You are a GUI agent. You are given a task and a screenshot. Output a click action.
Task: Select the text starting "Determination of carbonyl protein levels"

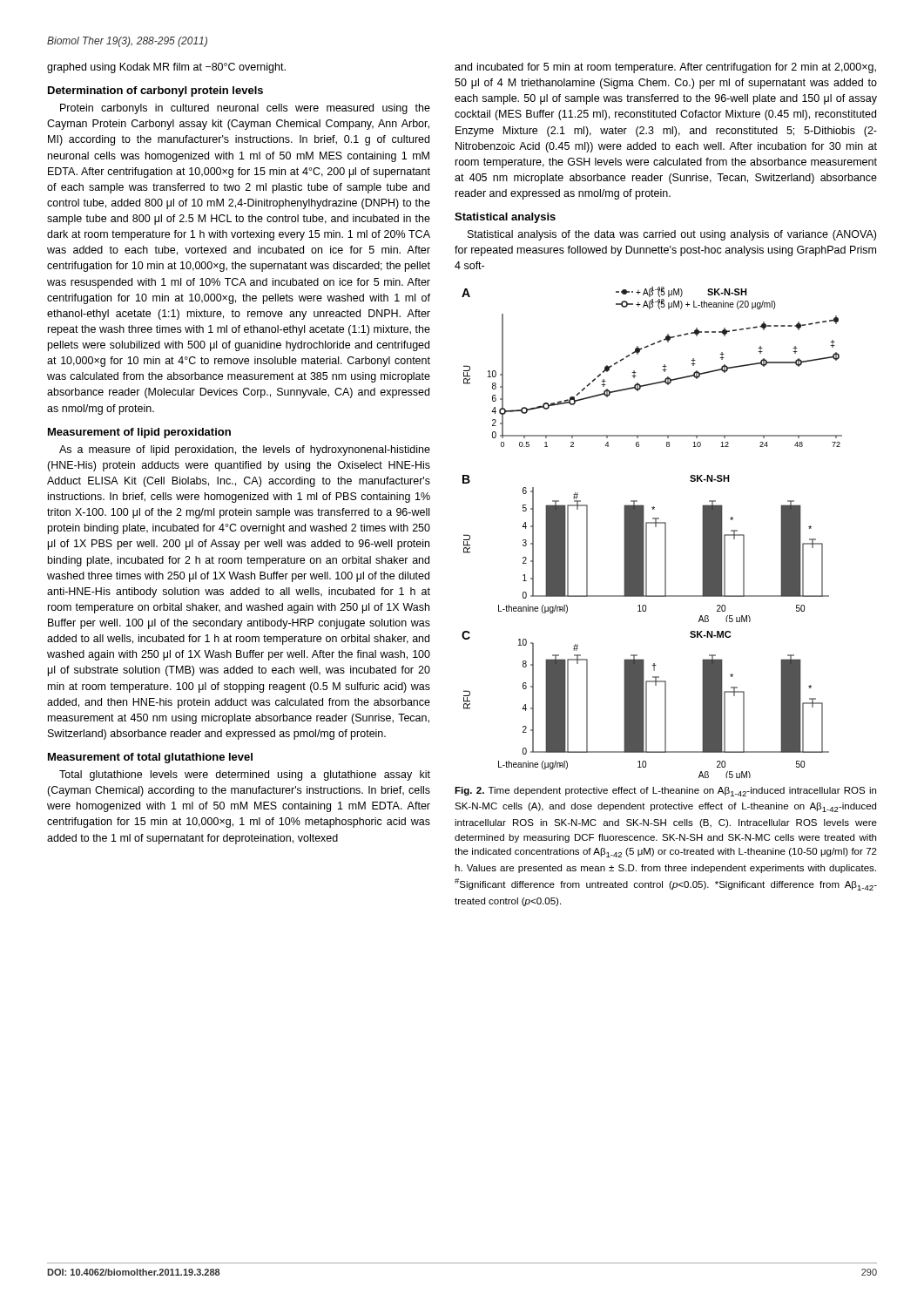pos(155,90)
